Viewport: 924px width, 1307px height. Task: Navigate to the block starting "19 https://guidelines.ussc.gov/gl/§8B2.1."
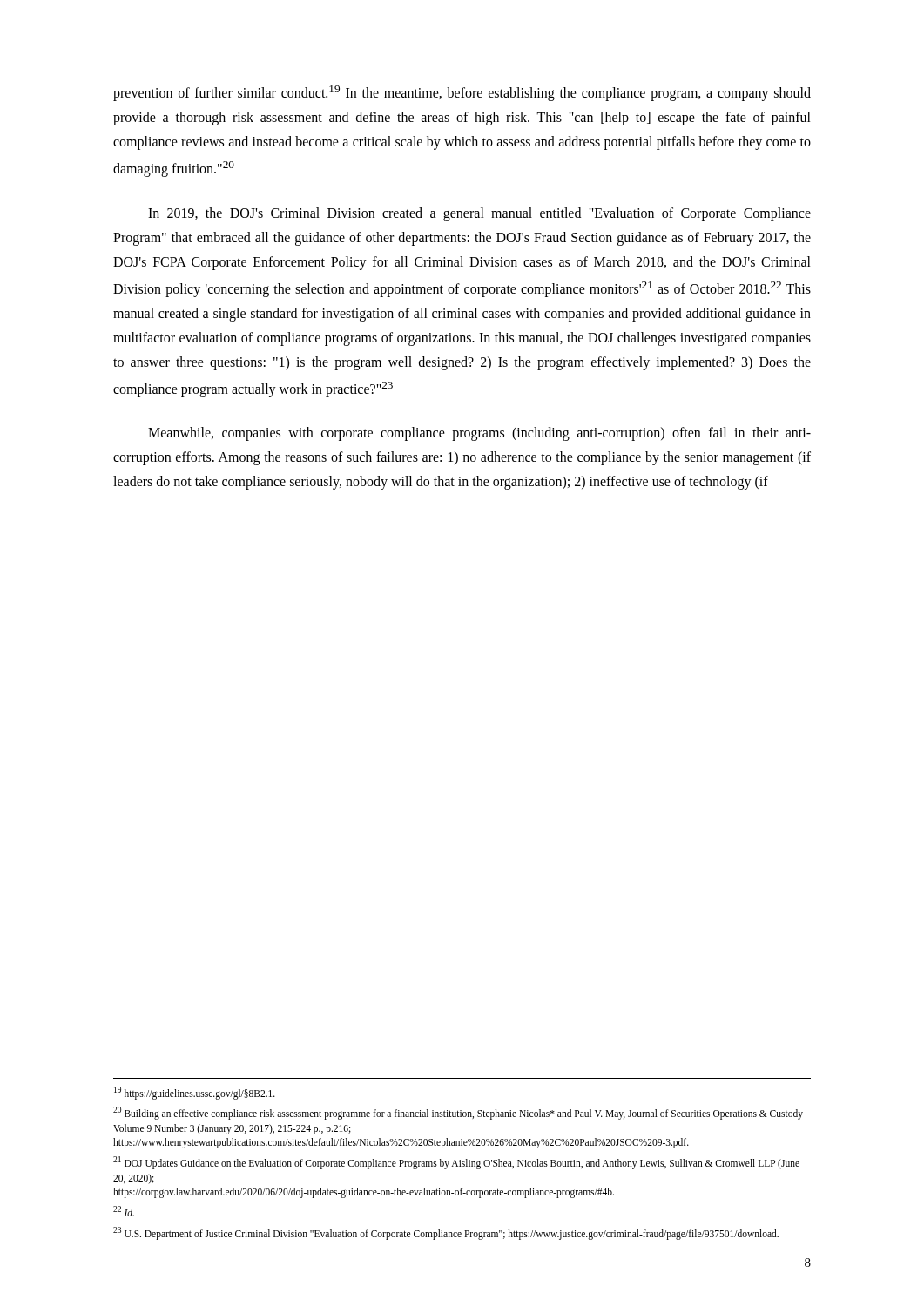click(194, 1092)
